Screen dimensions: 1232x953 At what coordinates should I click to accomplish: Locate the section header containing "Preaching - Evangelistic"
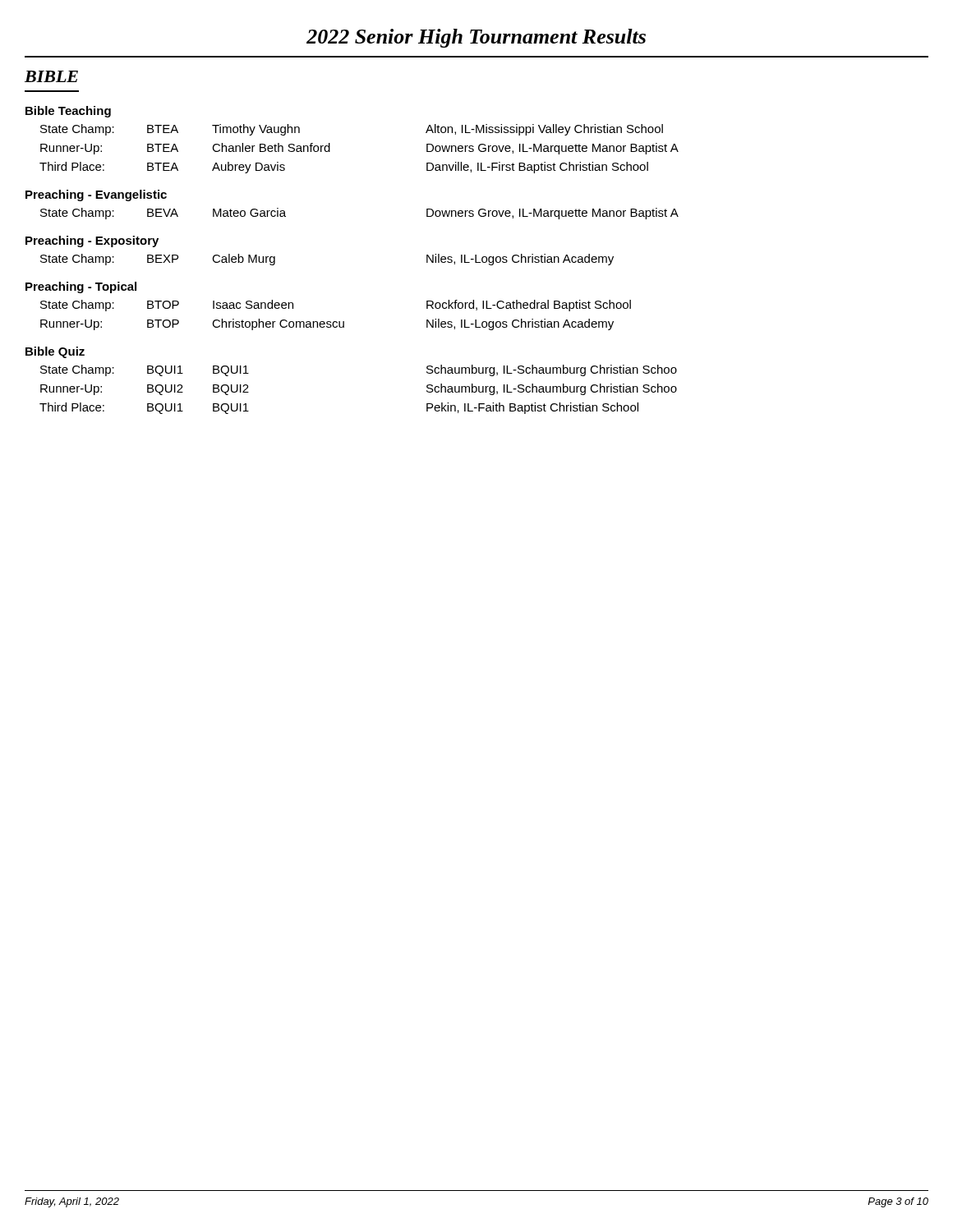[x=96, y=194]
